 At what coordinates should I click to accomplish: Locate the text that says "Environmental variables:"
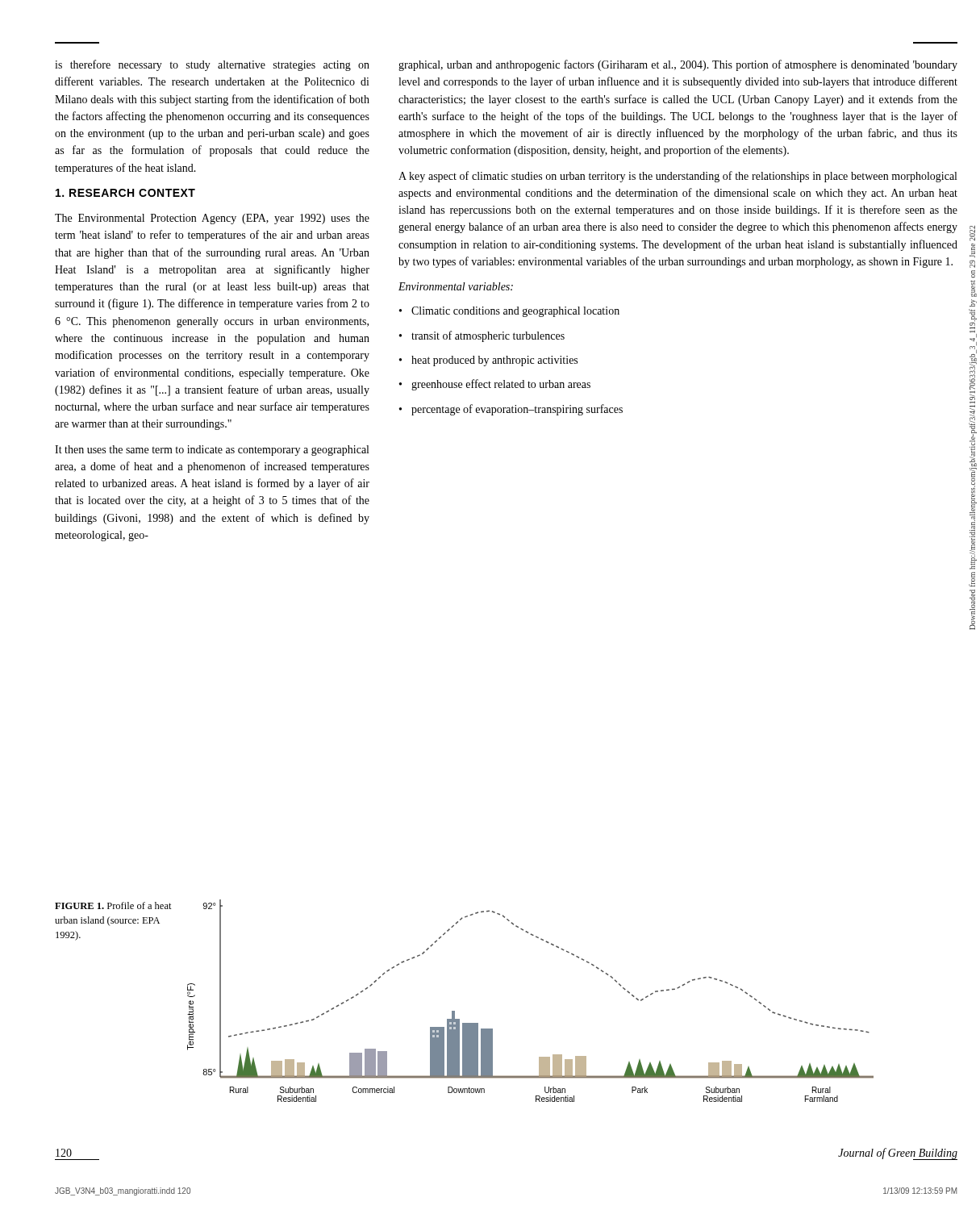(456, 286)
